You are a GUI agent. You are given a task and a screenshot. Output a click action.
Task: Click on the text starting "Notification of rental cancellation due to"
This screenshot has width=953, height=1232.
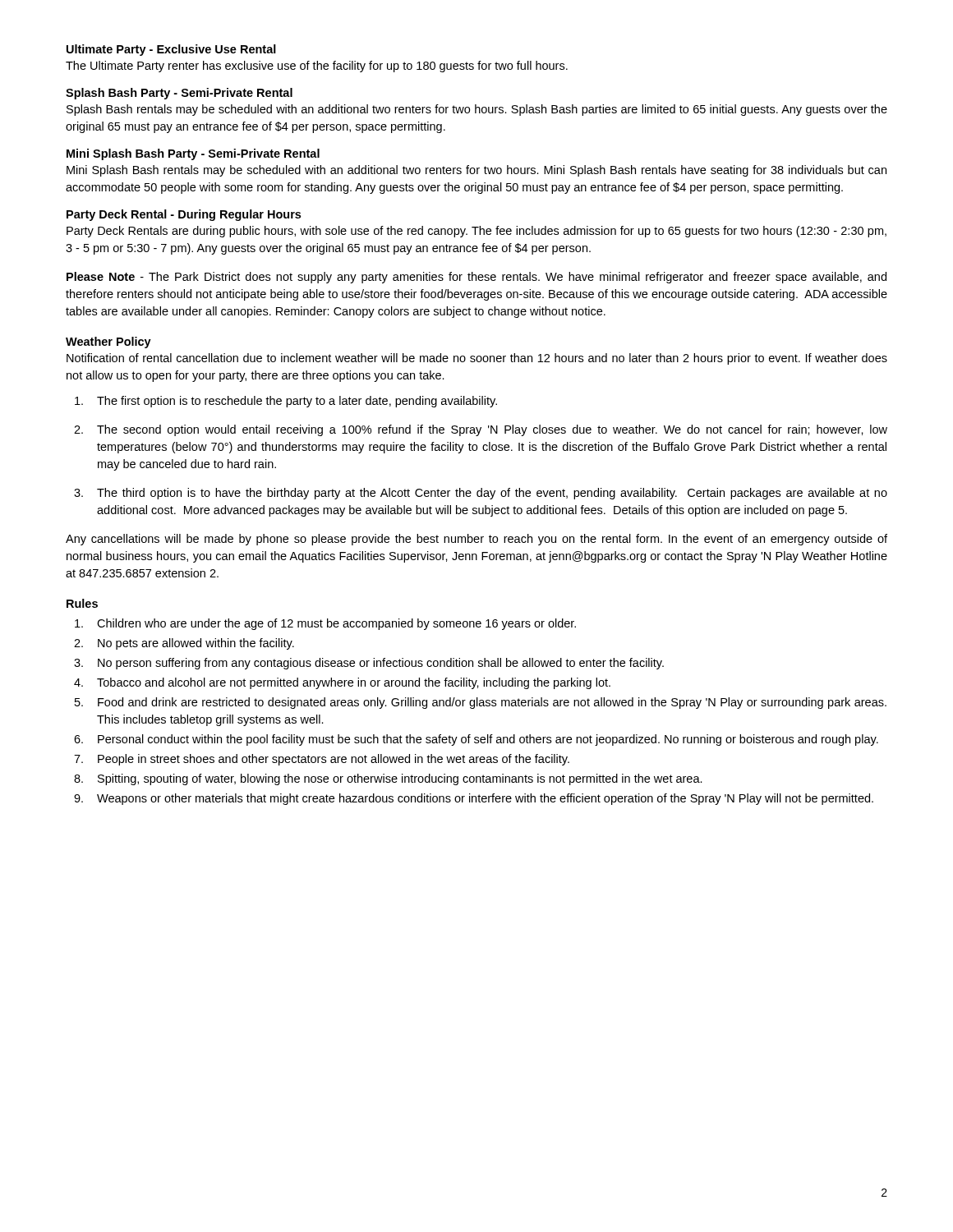pyautogui.click(x=476, y=367)
